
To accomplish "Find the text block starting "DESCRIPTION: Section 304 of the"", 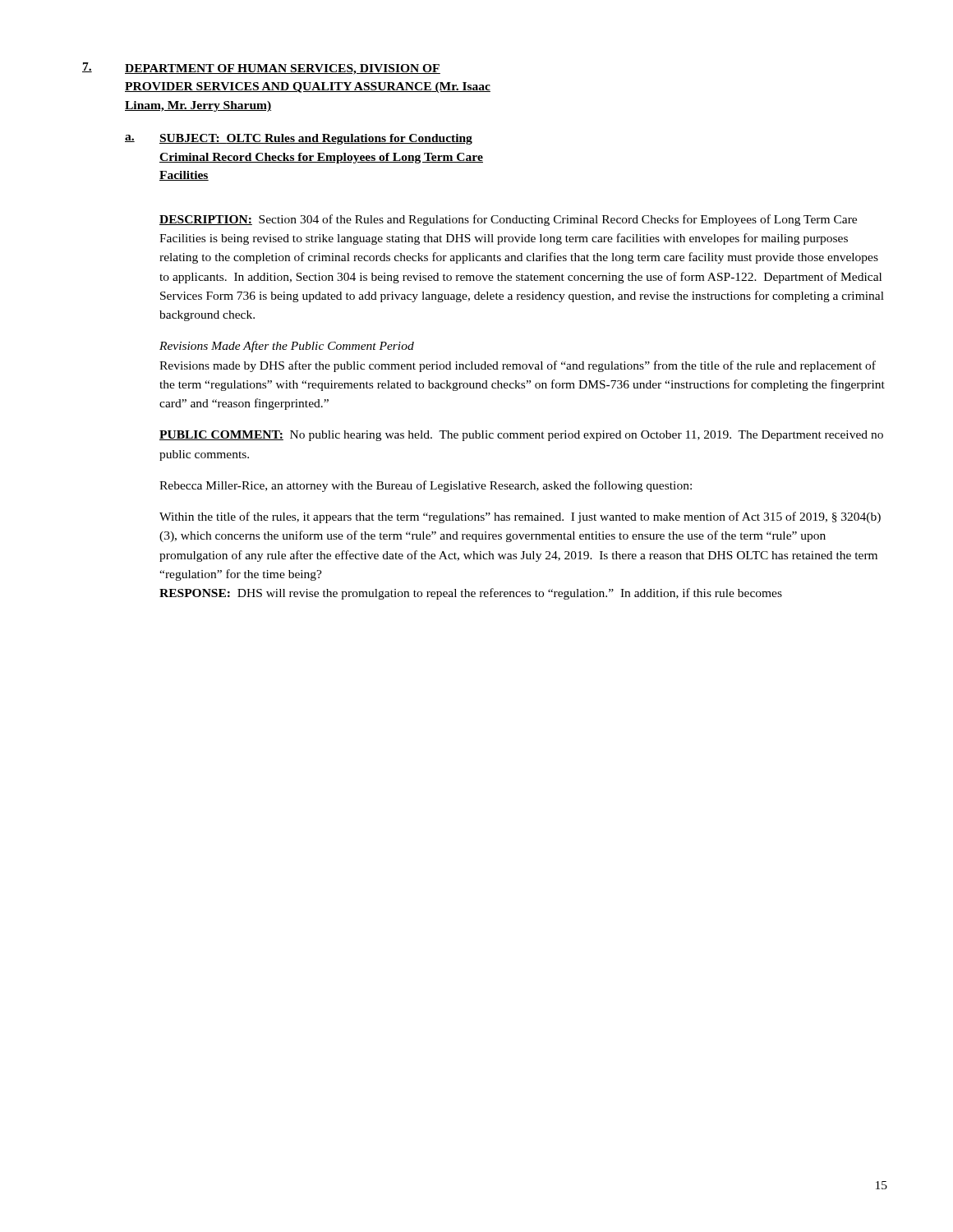I will pos(522,266).
